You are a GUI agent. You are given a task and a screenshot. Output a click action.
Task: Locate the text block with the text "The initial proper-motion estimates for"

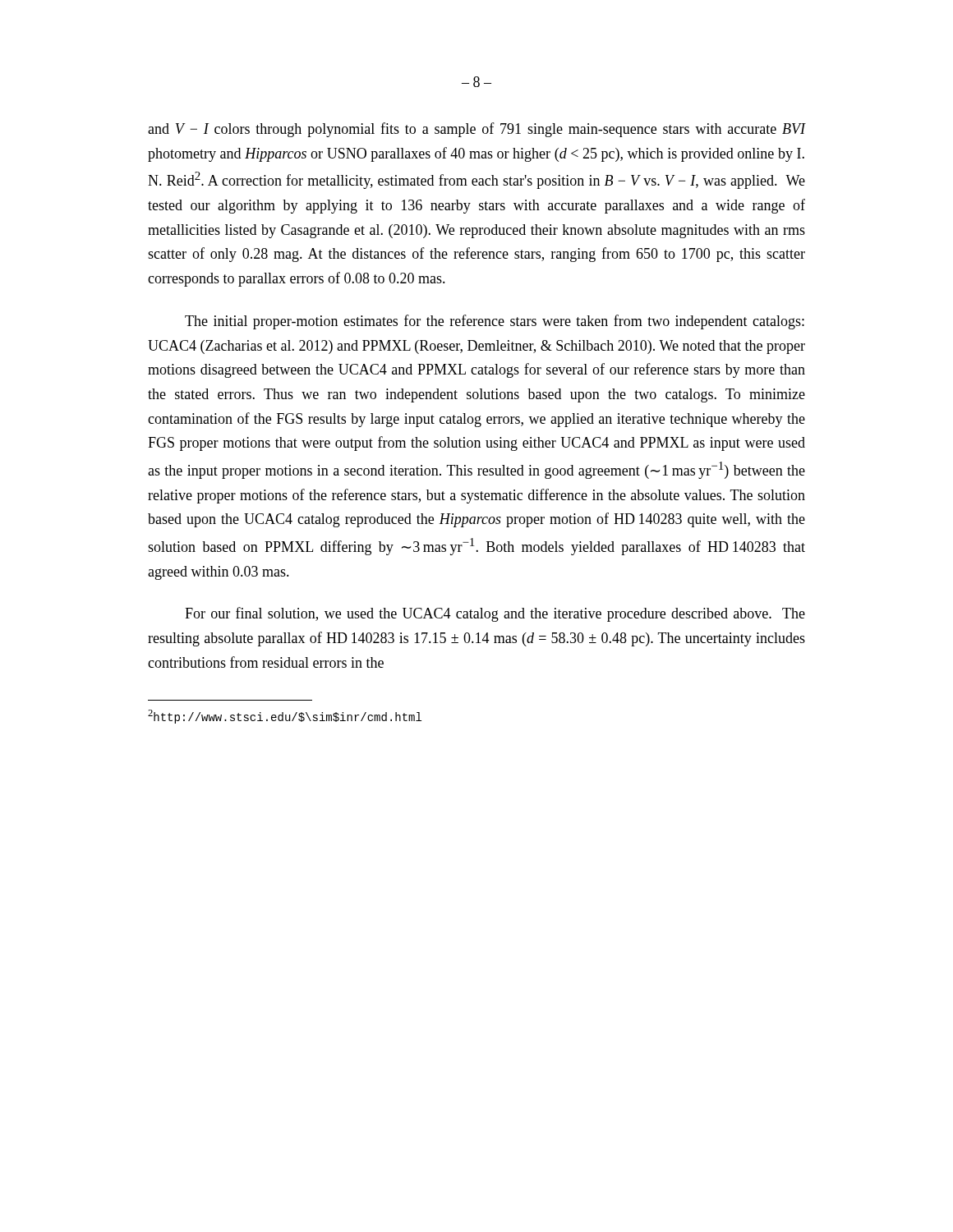coord(476,446)
